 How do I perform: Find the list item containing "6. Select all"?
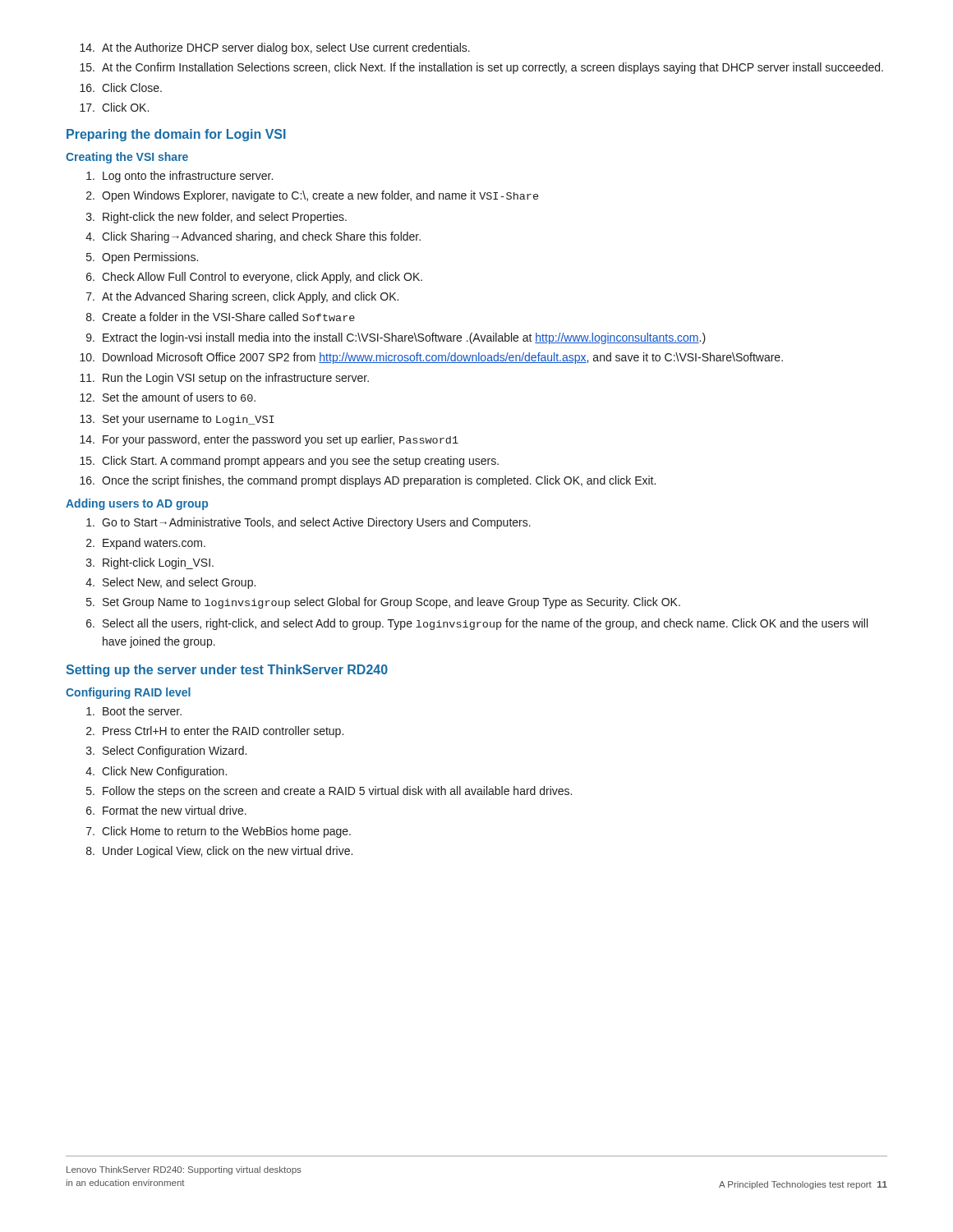click(x=476, y=632)
